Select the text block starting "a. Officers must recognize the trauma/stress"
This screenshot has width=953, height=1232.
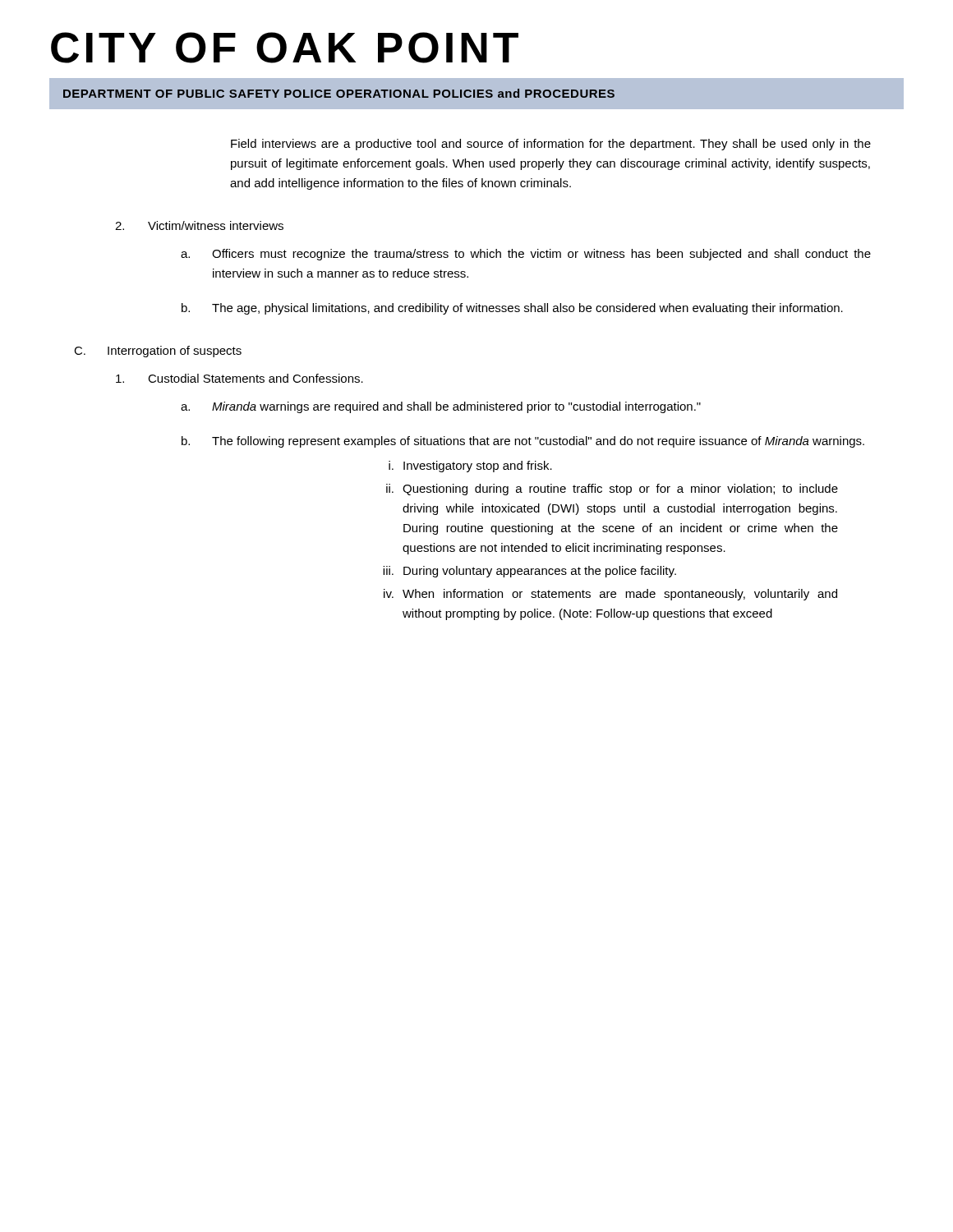tap(526, 264)
